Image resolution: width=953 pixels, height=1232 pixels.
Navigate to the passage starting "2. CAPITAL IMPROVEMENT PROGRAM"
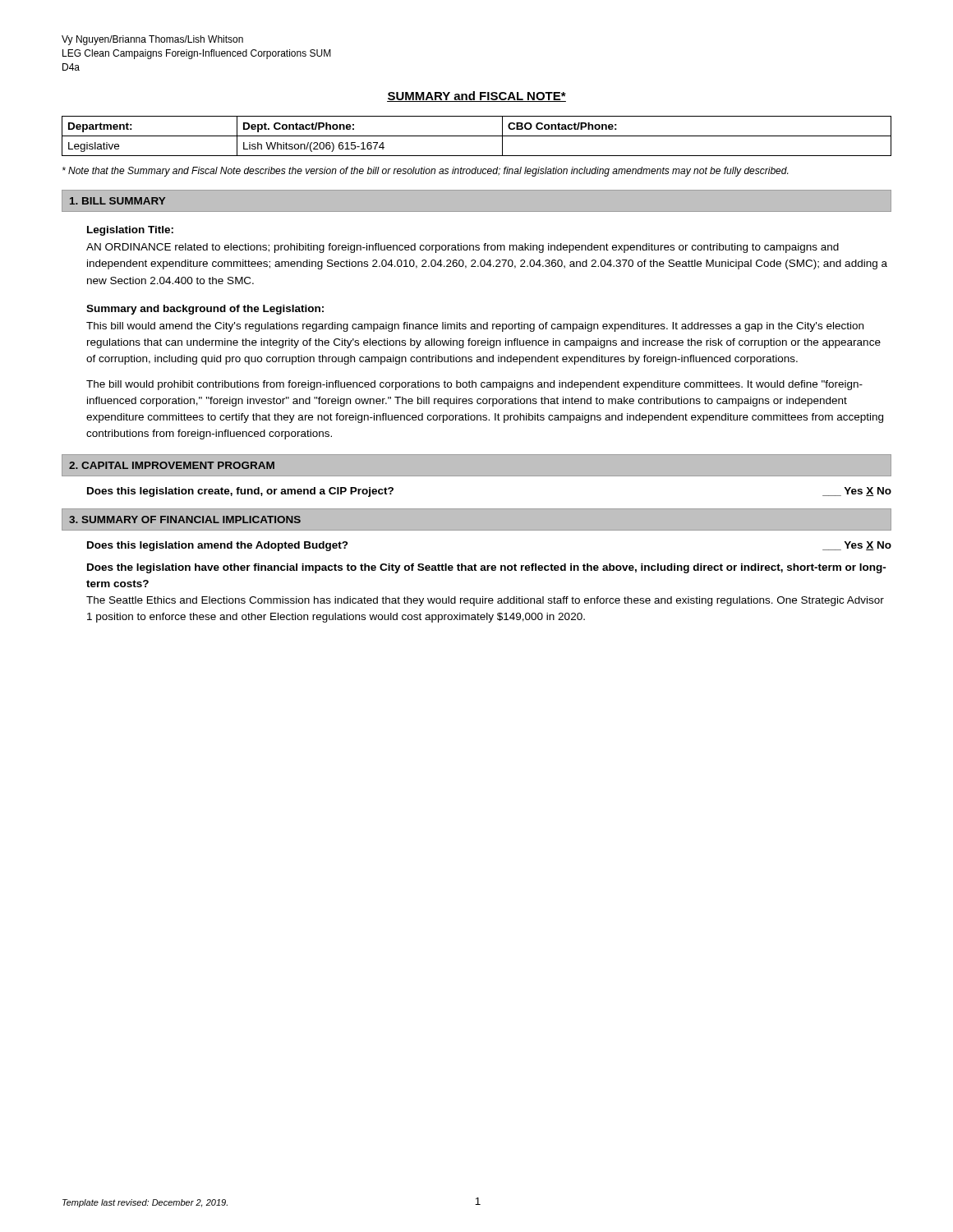[172, 465]
